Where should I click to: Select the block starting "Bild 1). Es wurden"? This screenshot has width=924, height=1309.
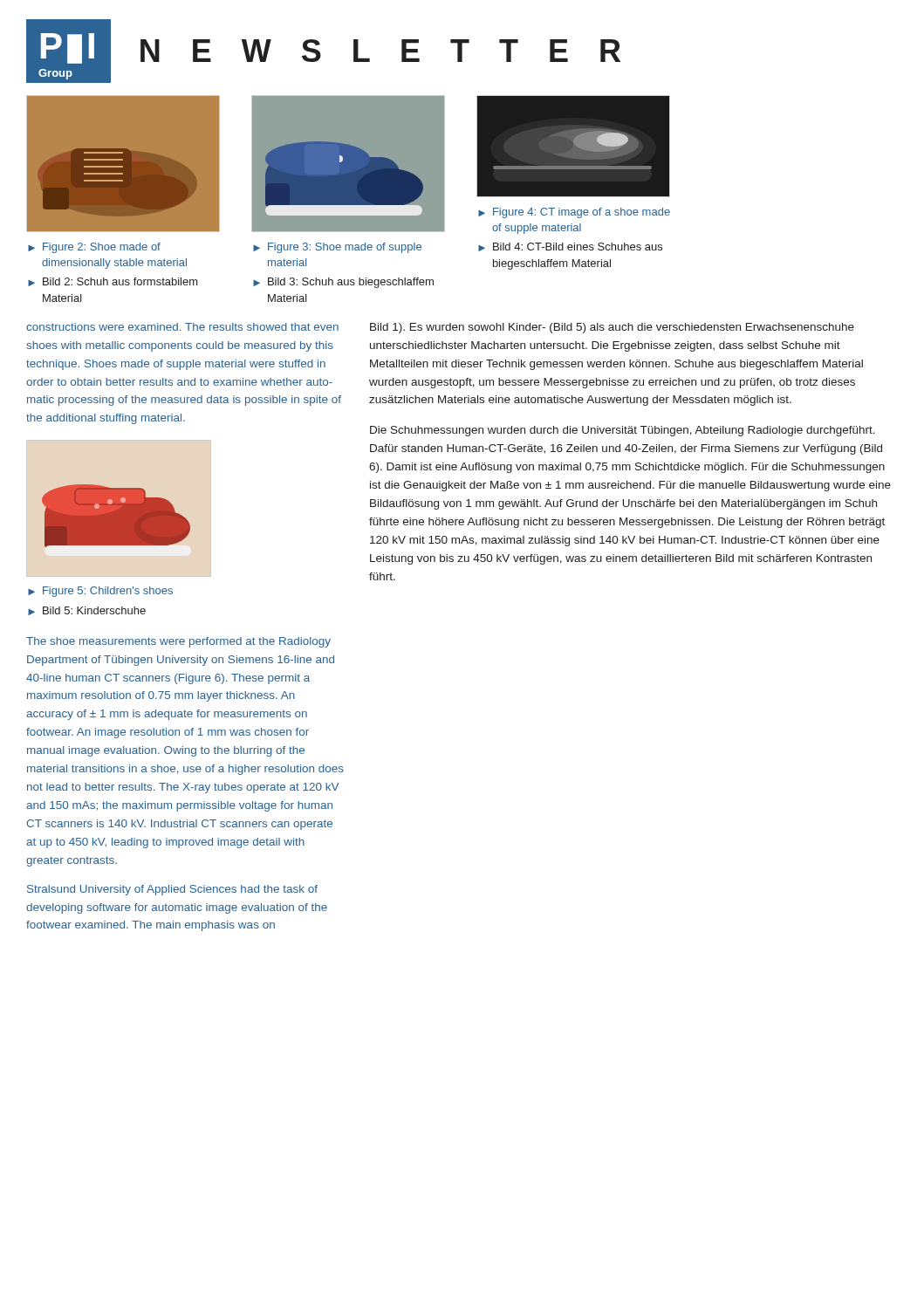[616, 363]
